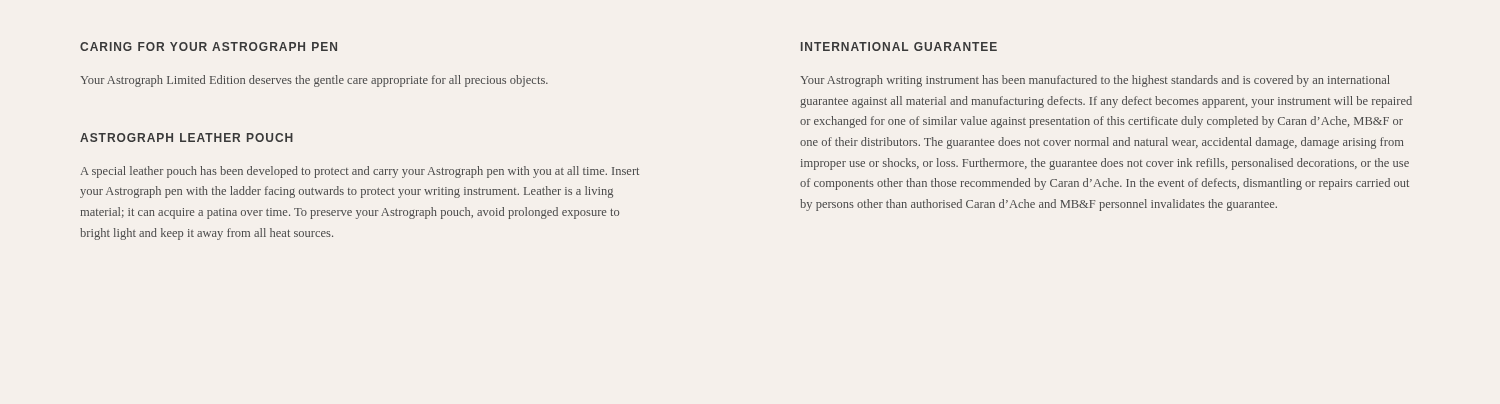This screenshot has width=1500, height=404.
Task: Point to the element starting "Your Astrograph writing"
Action: [1106, 142]
